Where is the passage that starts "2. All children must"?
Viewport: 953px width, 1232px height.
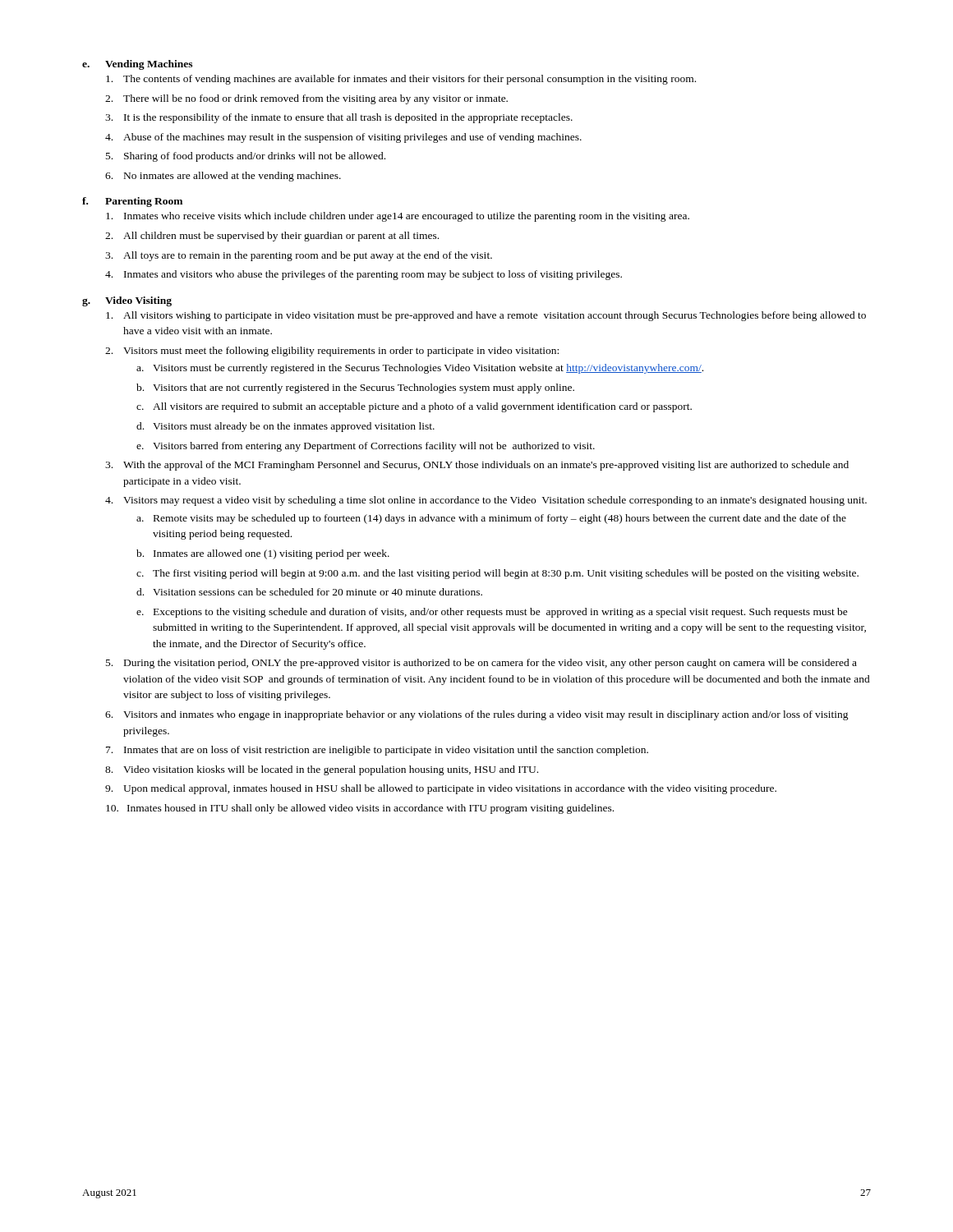click(x=272, y=235)
